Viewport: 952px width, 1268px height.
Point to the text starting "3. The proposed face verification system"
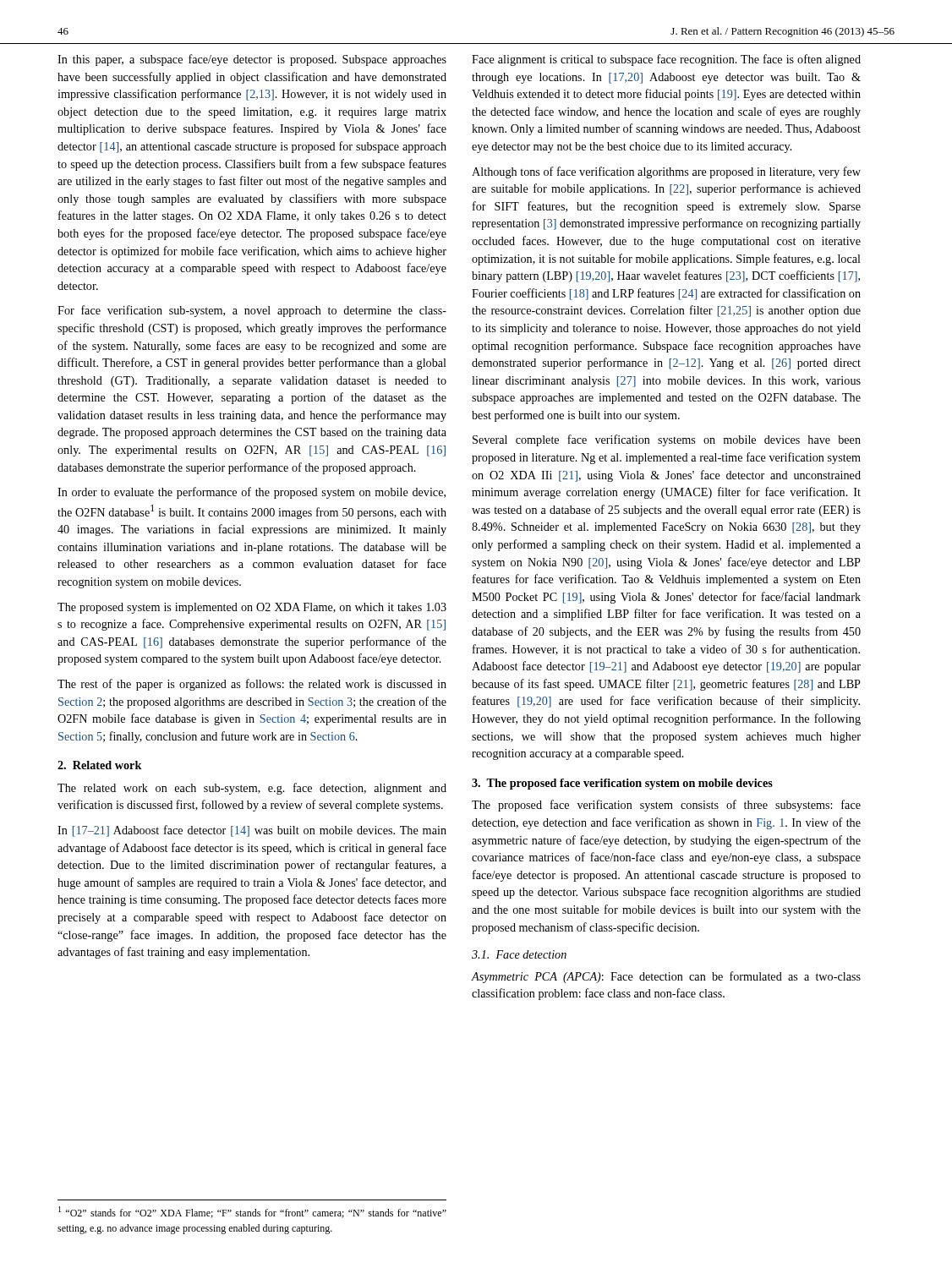click(622, 783)
